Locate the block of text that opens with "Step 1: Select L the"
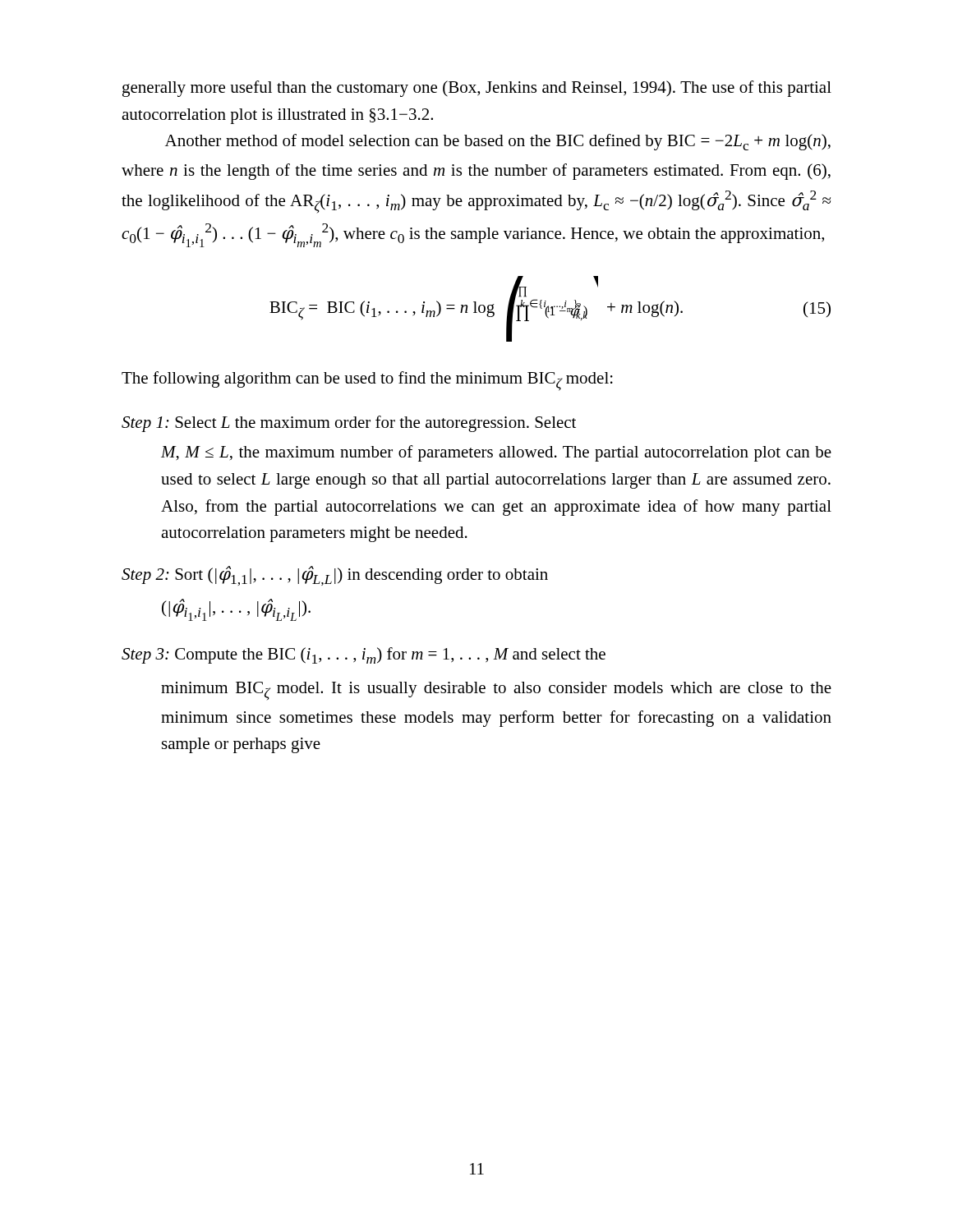 coord(349,422)
